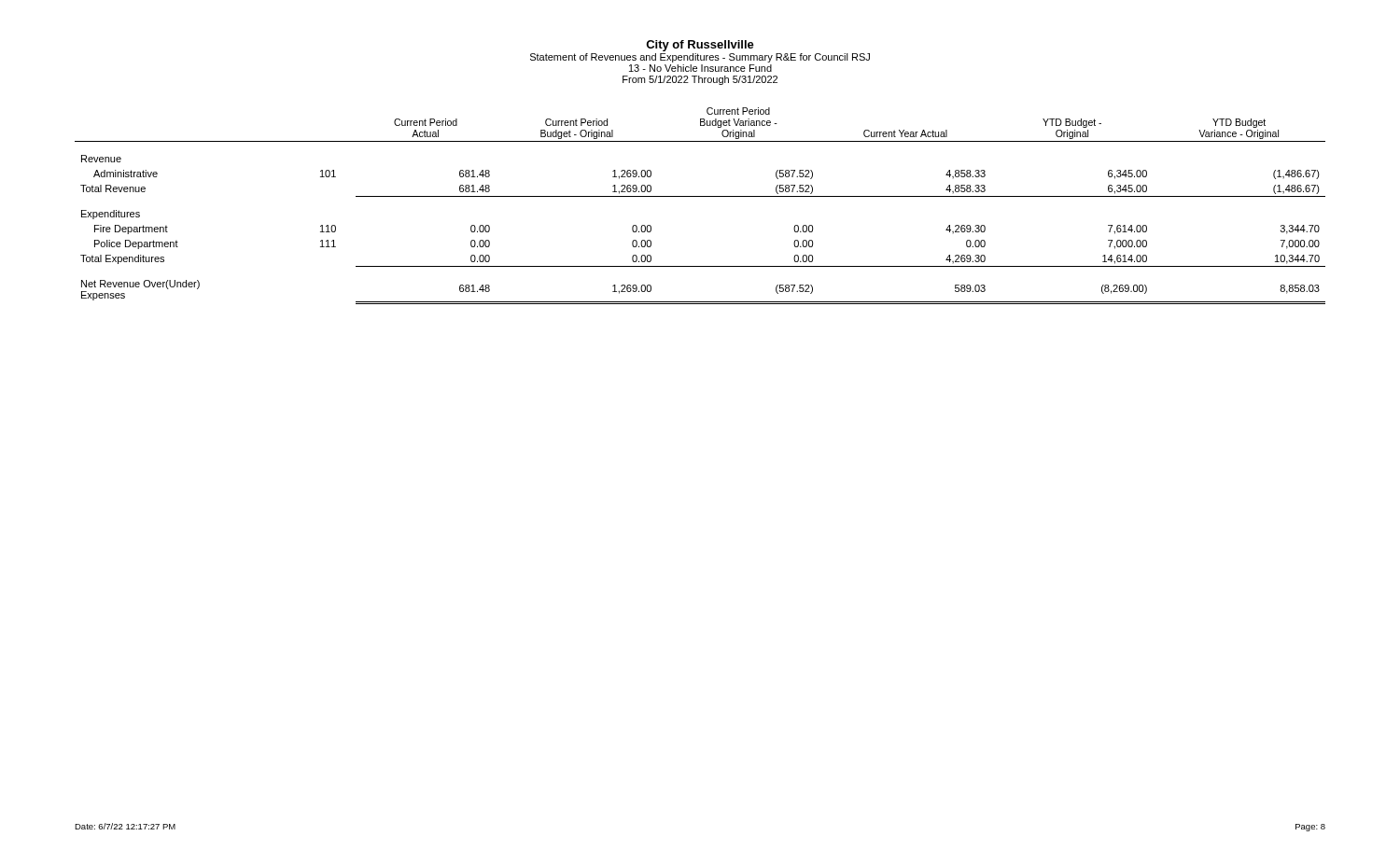Find the table that mentions "YTD Budget - Original"
This screenshot has height=850, width=1400.
700,204
